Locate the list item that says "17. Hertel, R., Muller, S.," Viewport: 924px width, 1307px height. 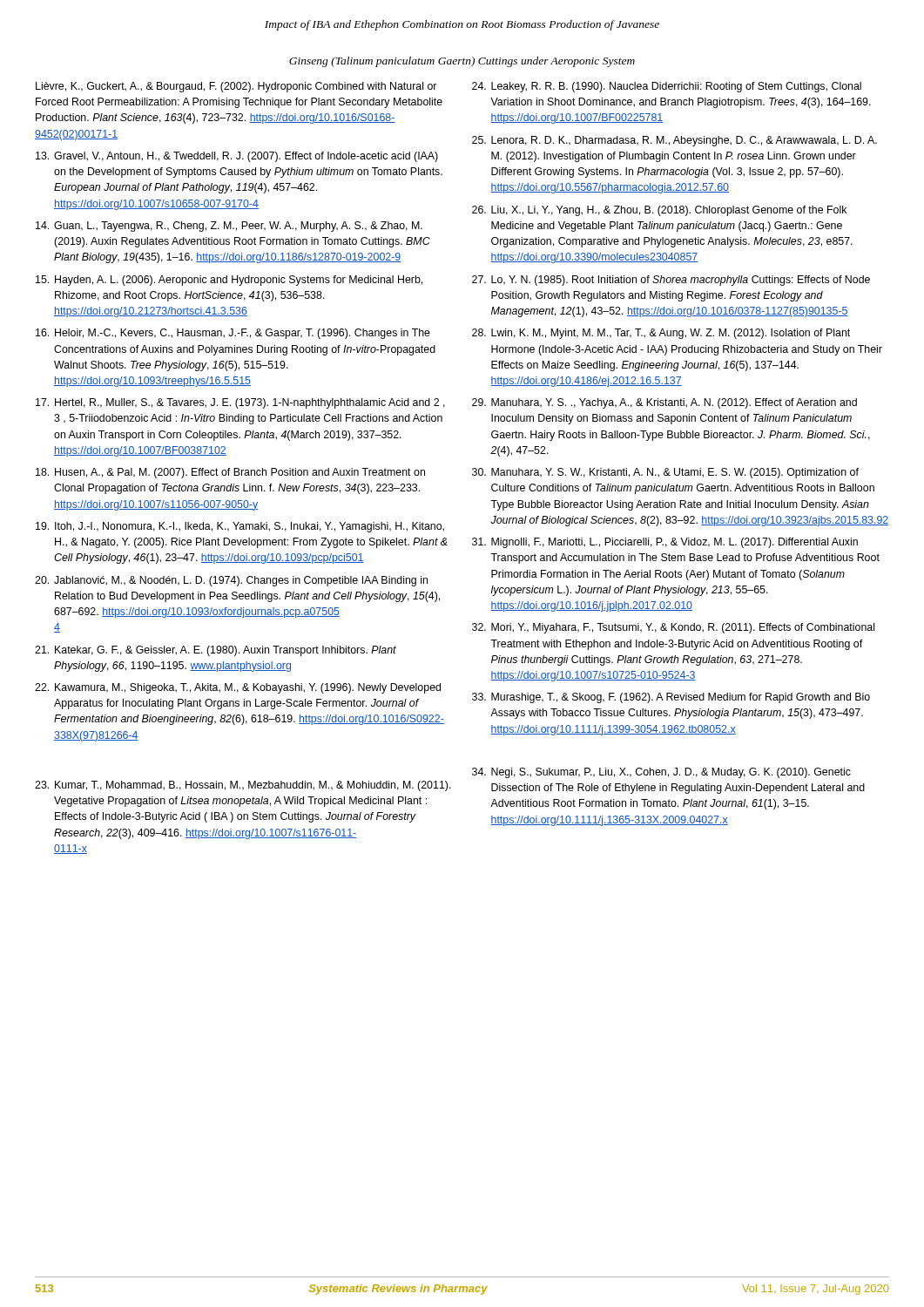244,427
